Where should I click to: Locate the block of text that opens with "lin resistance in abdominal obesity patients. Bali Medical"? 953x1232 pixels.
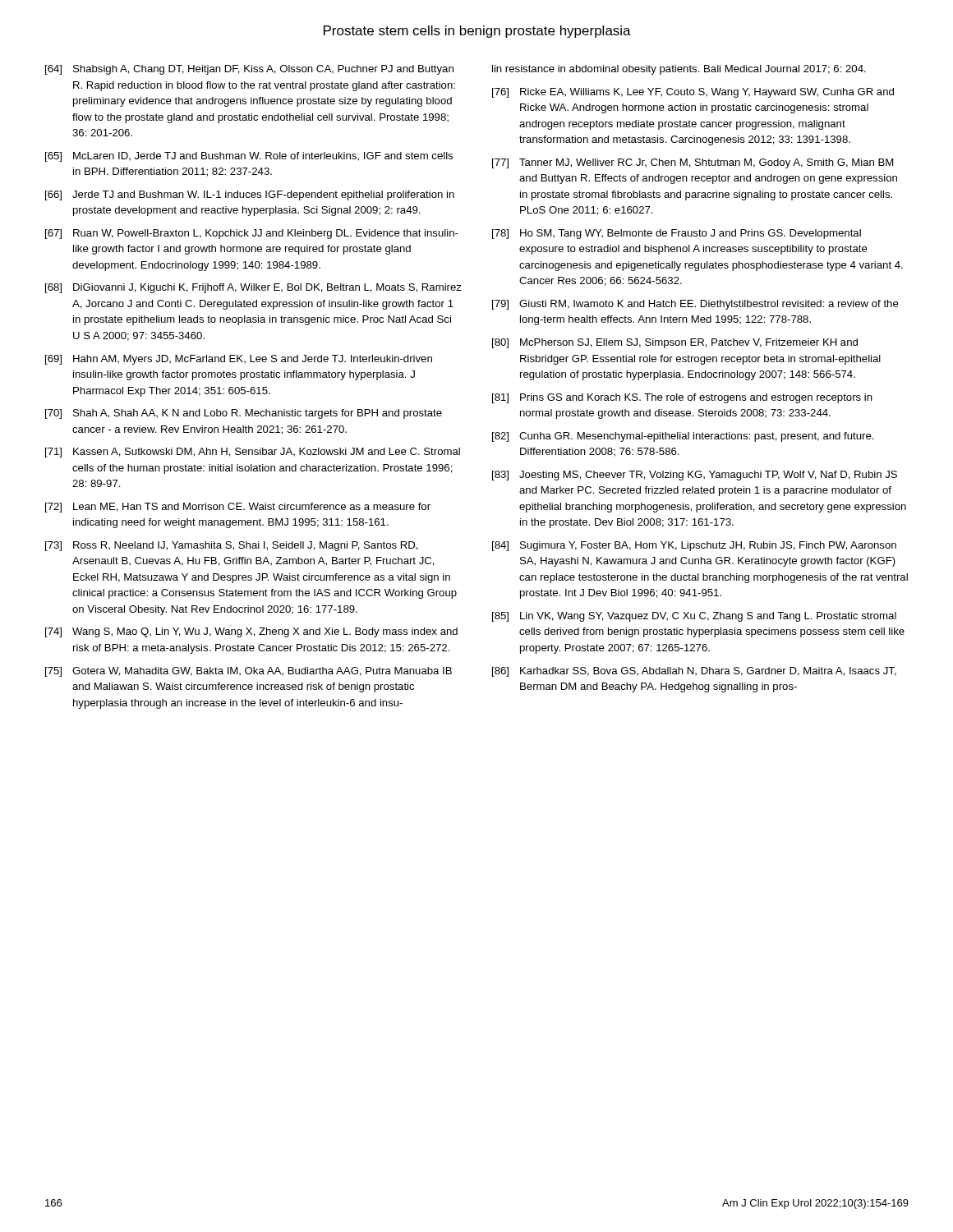[700, 69]
